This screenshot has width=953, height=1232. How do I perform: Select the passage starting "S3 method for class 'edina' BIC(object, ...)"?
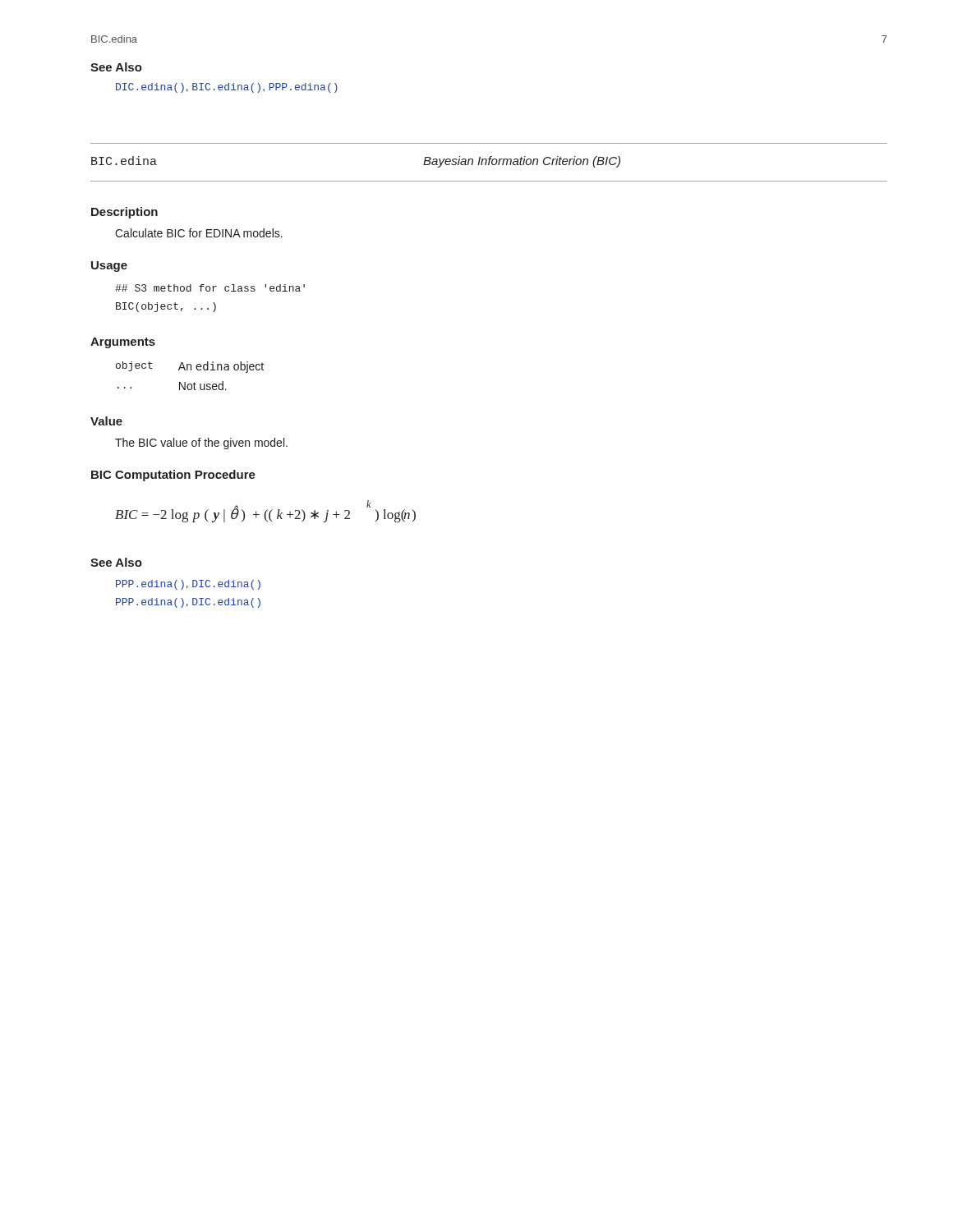click(211, 298)
